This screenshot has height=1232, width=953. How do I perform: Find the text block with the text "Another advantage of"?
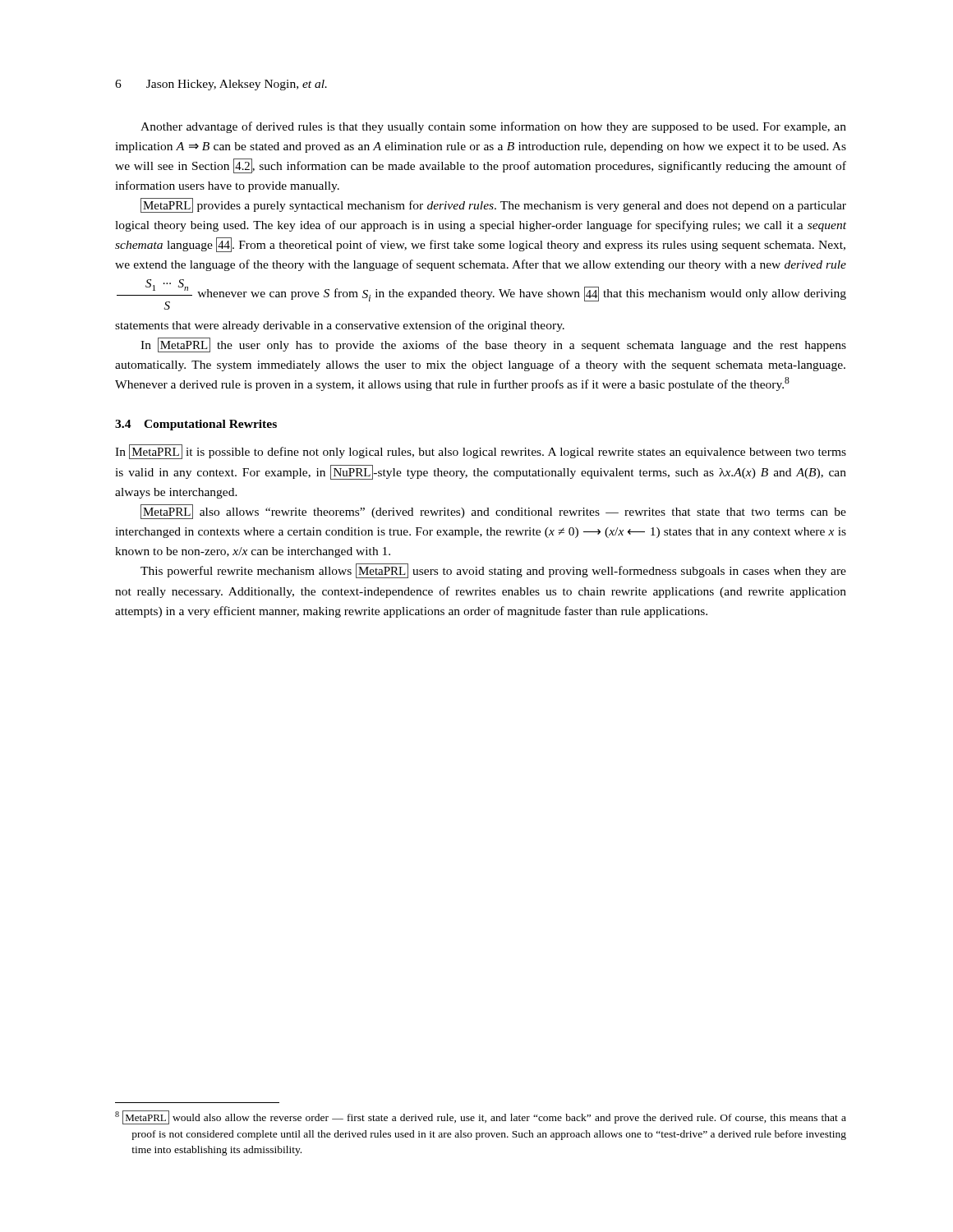(481, 156)
